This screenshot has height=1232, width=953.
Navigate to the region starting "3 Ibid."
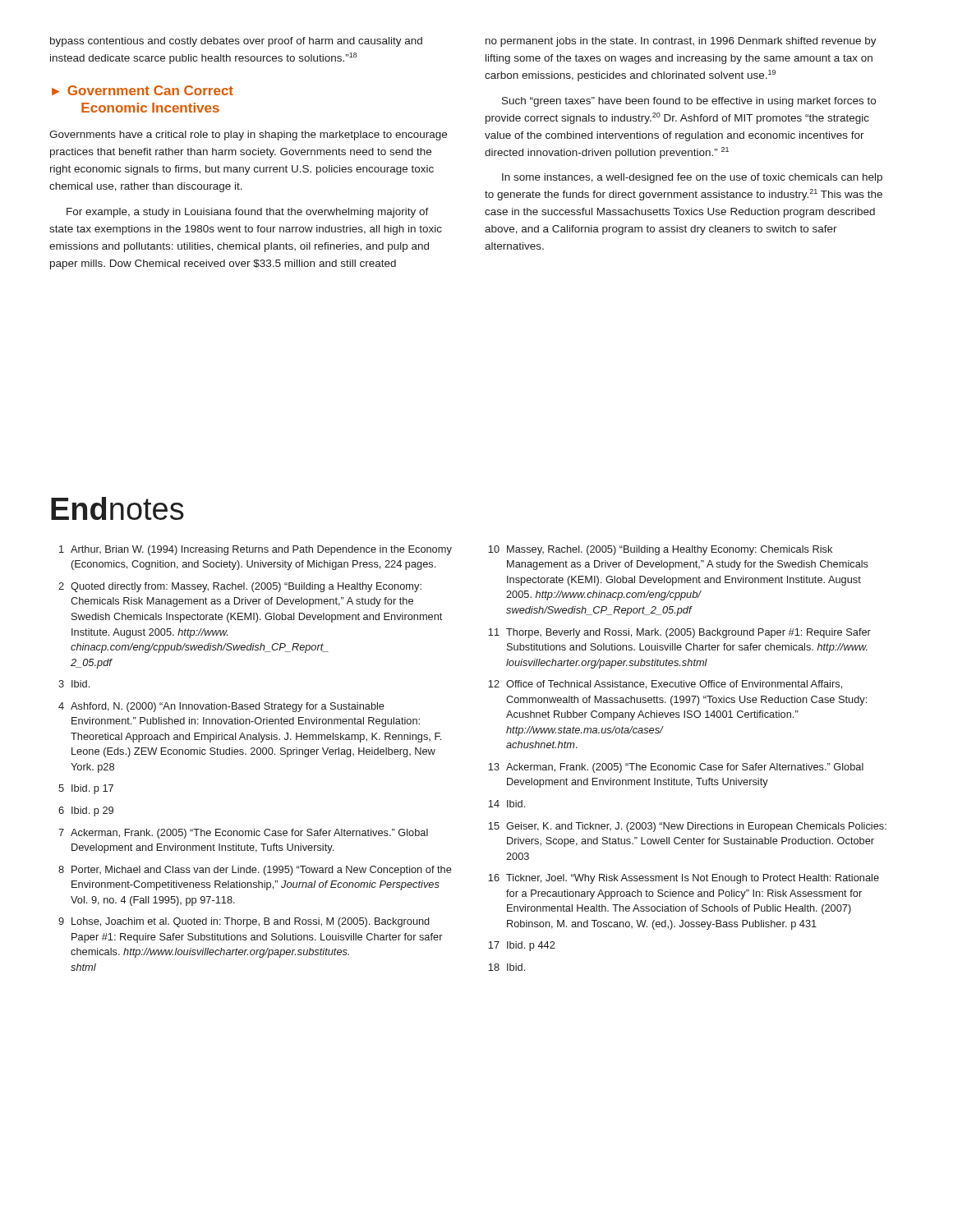tap(74, 684)
